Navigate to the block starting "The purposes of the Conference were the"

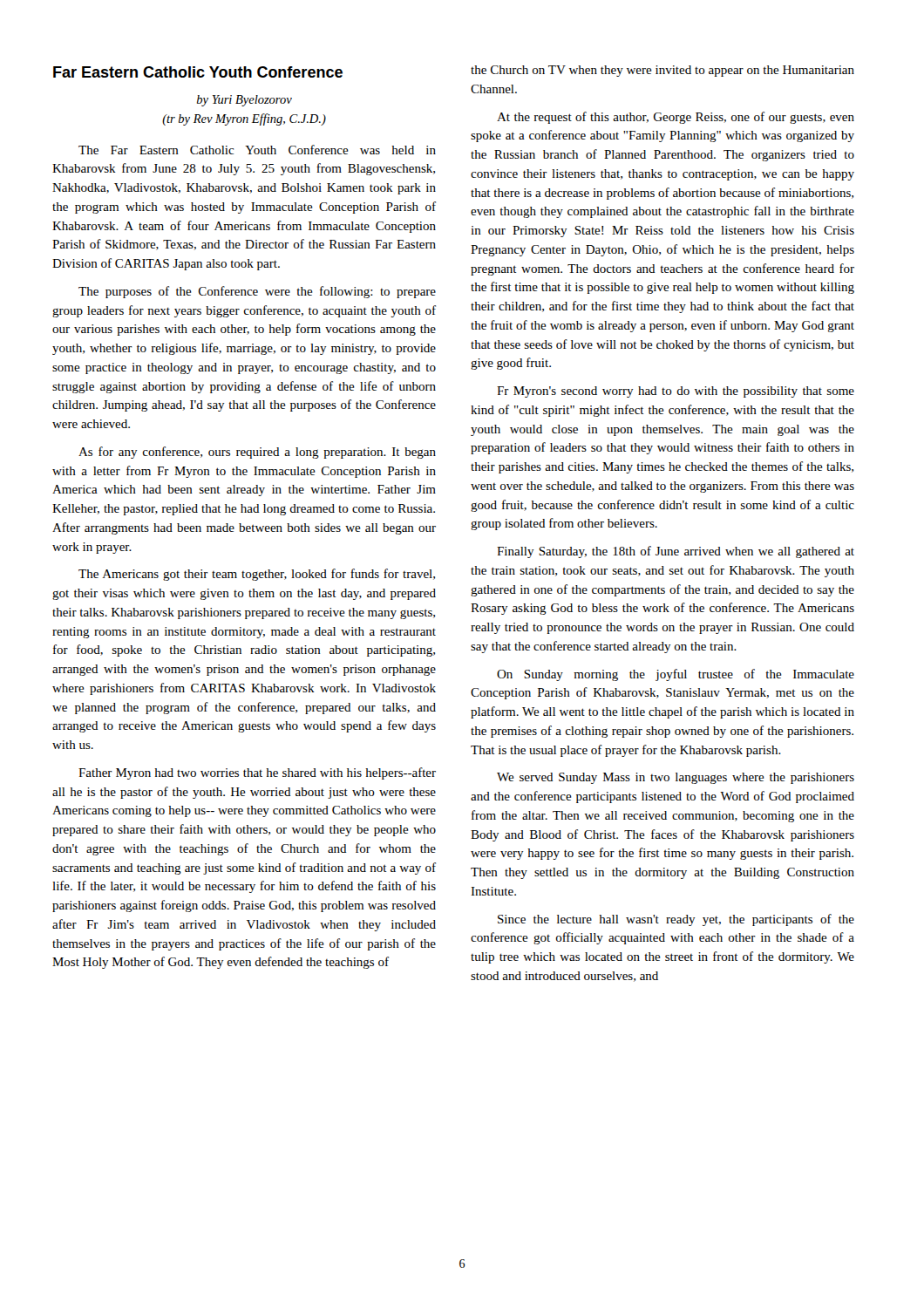[x=244, y=357]
